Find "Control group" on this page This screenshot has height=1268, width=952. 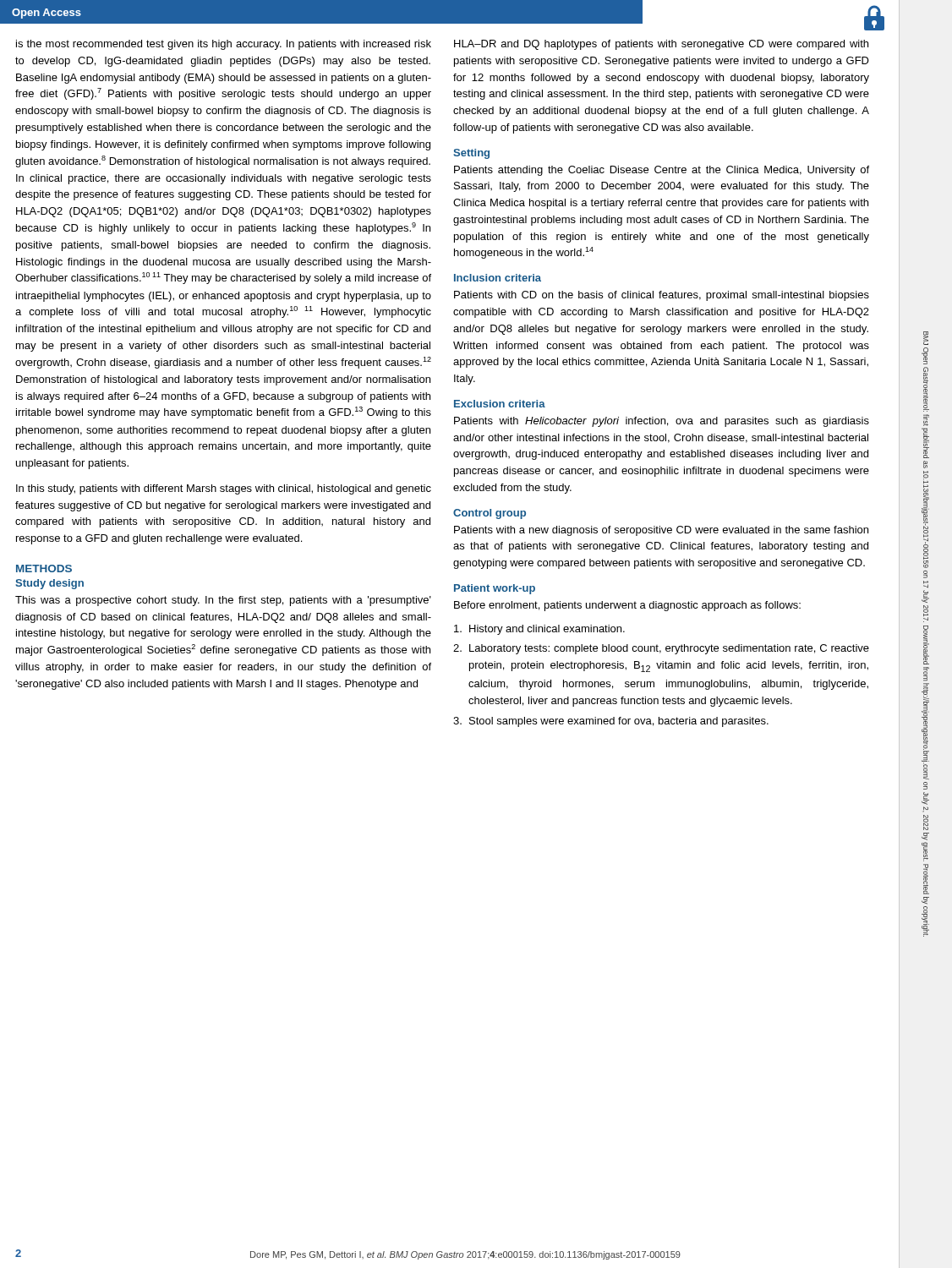(x=490, y=512)
